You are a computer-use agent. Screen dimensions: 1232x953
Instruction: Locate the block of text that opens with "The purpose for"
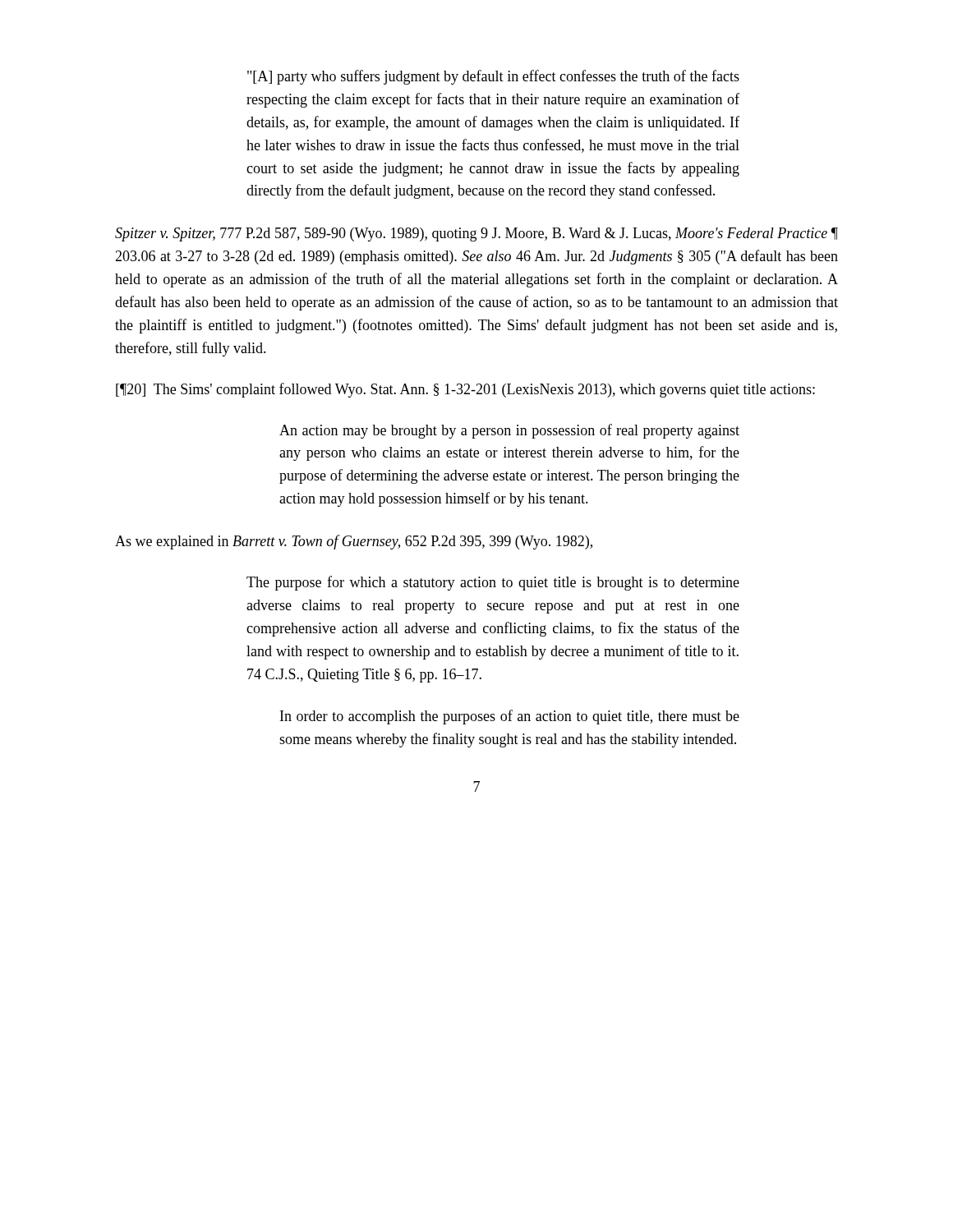493,628
